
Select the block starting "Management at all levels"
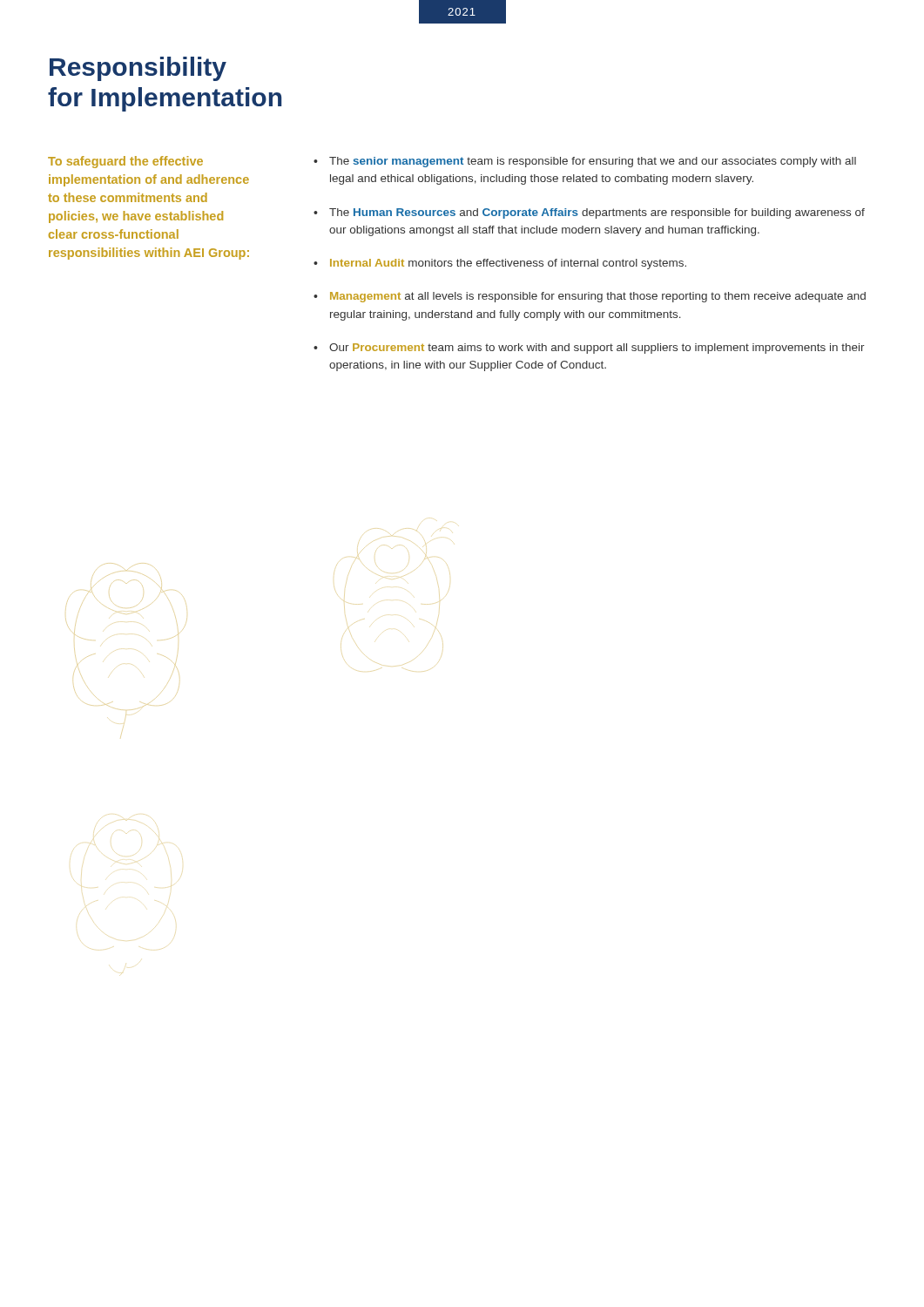point(598,305)
